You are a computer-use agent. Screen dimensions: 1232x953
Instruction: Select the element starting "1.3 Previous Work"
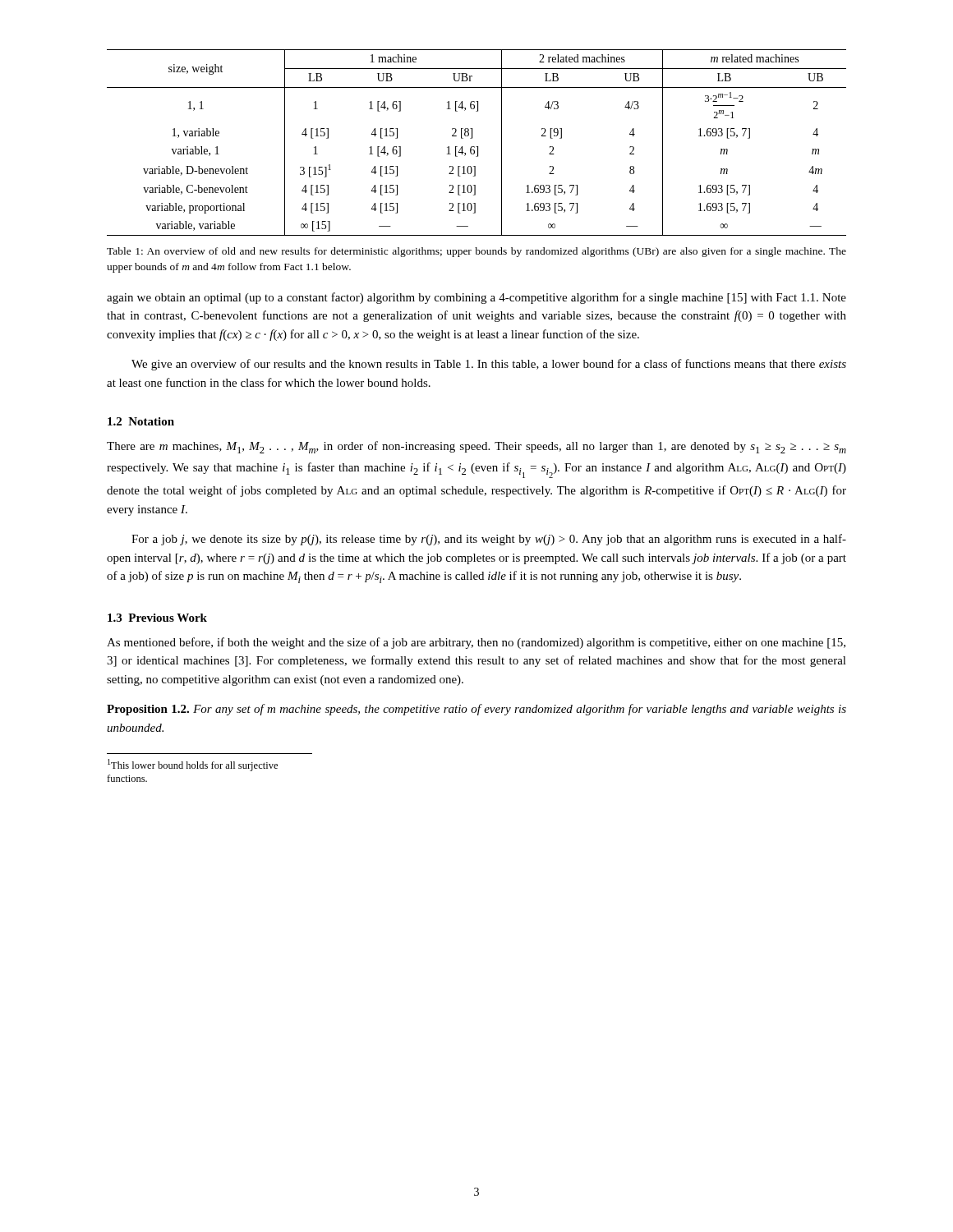pos(157,618)
